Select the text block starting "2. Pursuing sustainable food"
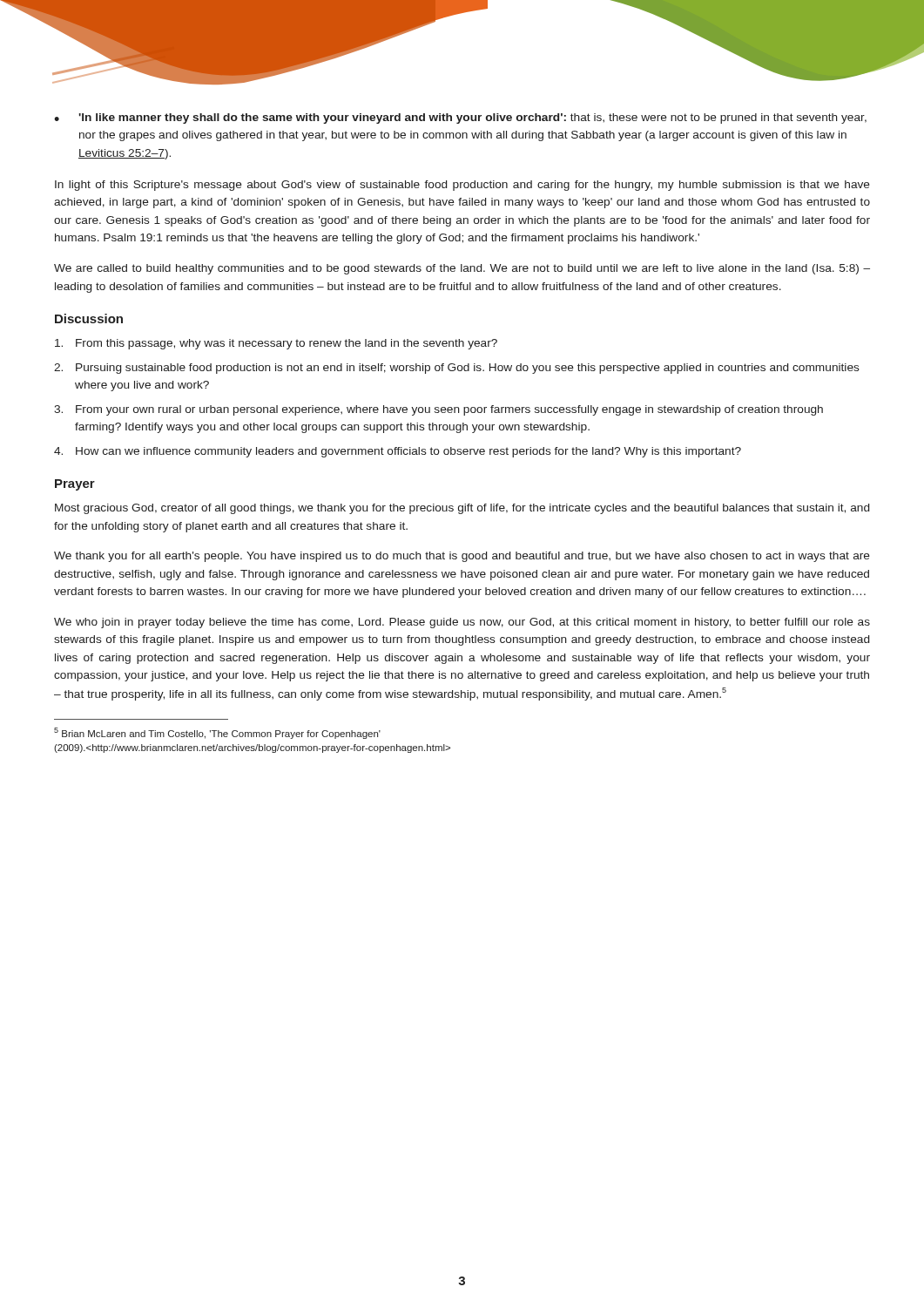Viewport: 924px width, 1307px height. (462, 376)
